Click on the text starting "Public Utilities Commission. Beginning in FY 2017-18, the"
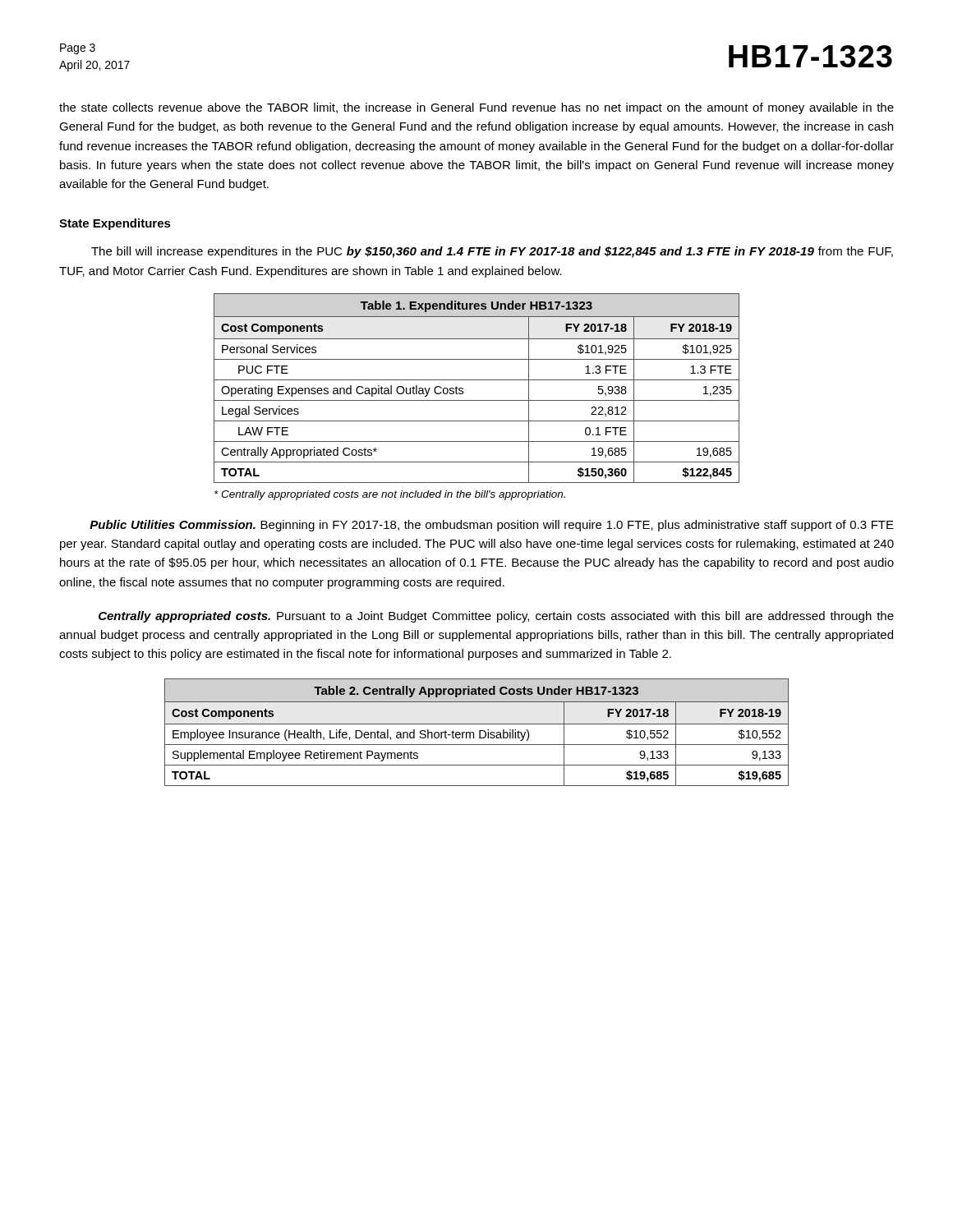This screenshot has width=953, height=1232. click(x=476, y=553)
